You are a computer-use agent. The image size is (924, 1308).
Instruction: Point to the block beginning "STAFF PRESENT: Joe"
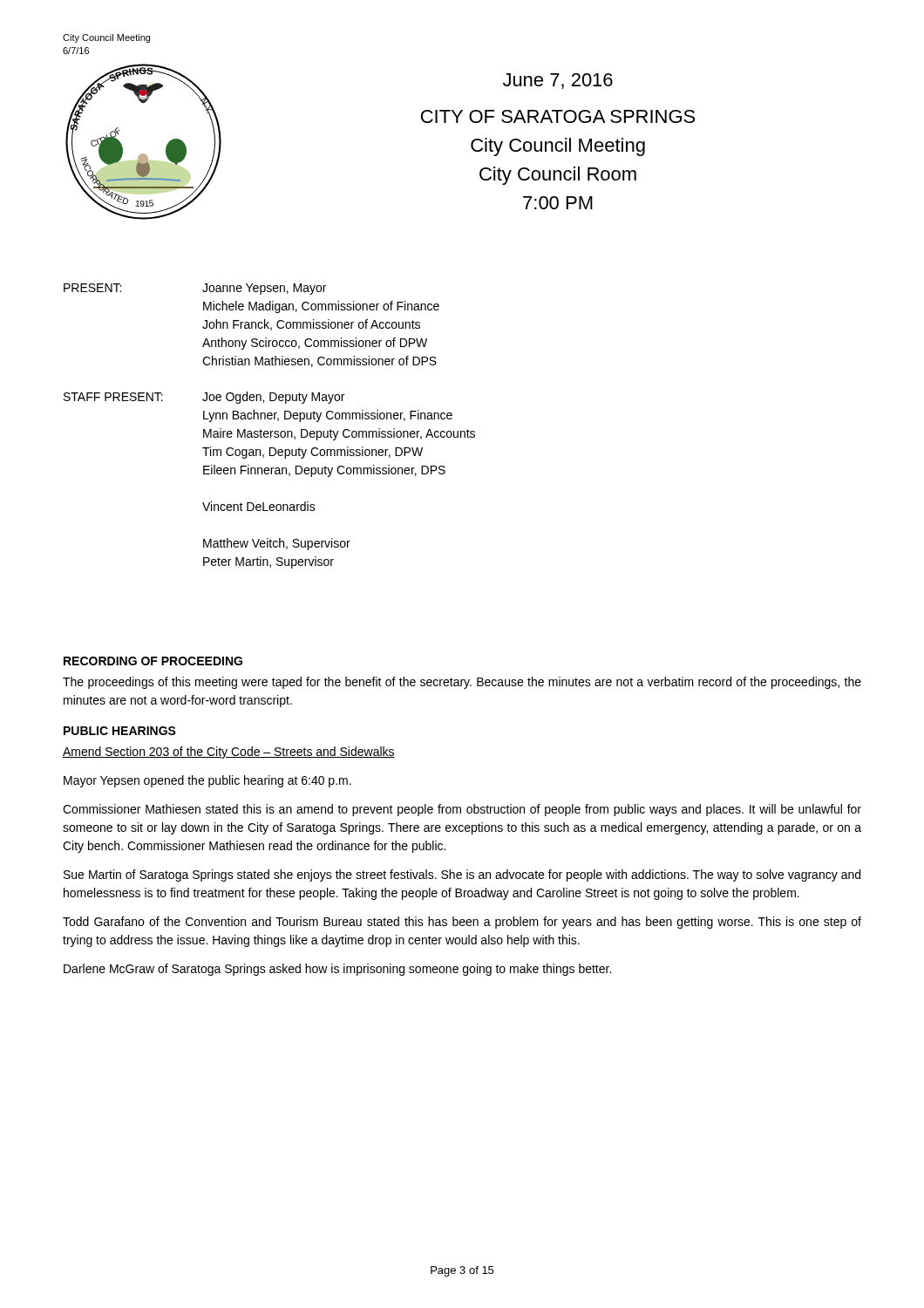[204, 398]
